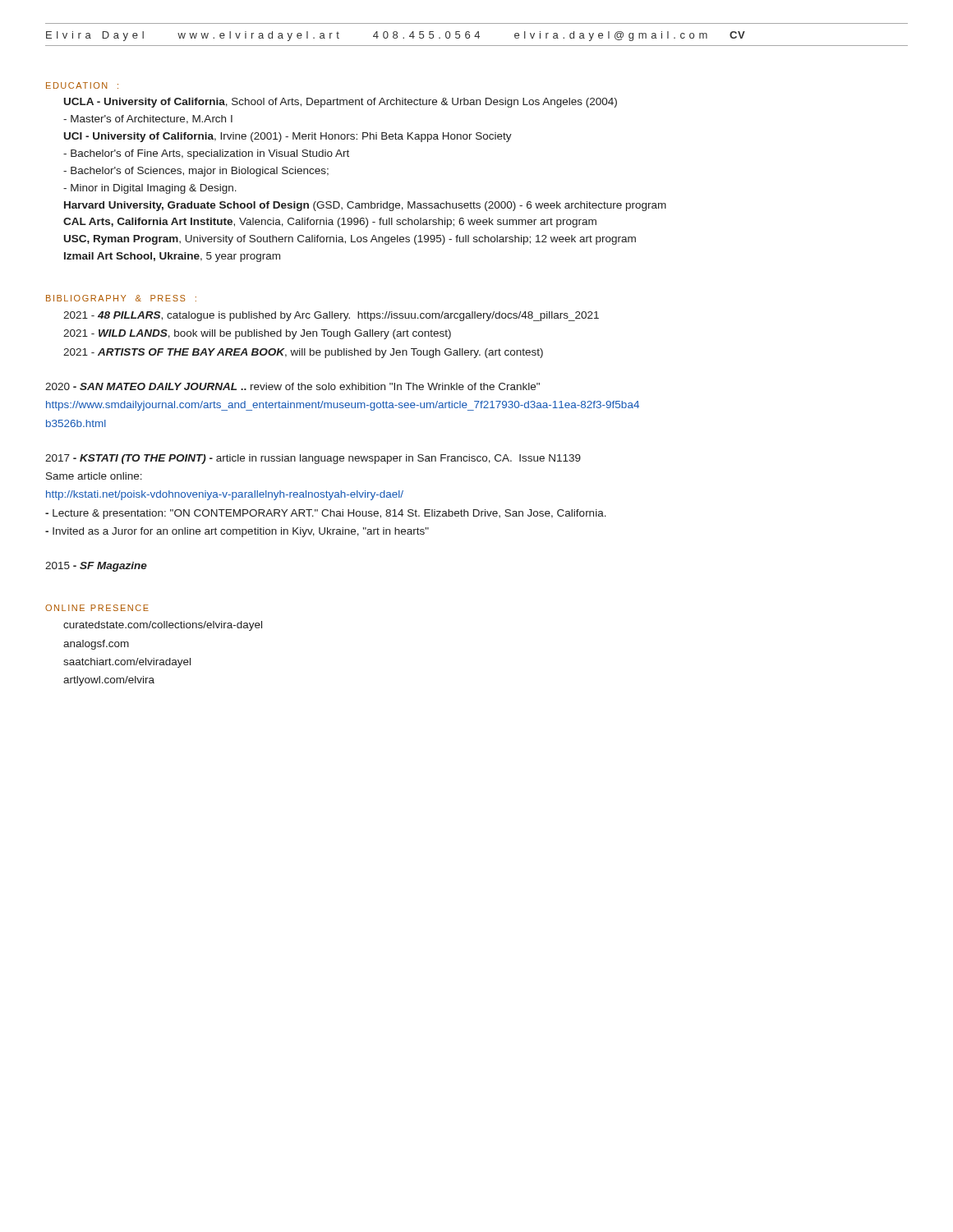This screenshot has width=953, height=1232.
Task: Locate the text block that says "2017 - KSTATI (TO THE POINT) - article"
Action: point(326,494)
